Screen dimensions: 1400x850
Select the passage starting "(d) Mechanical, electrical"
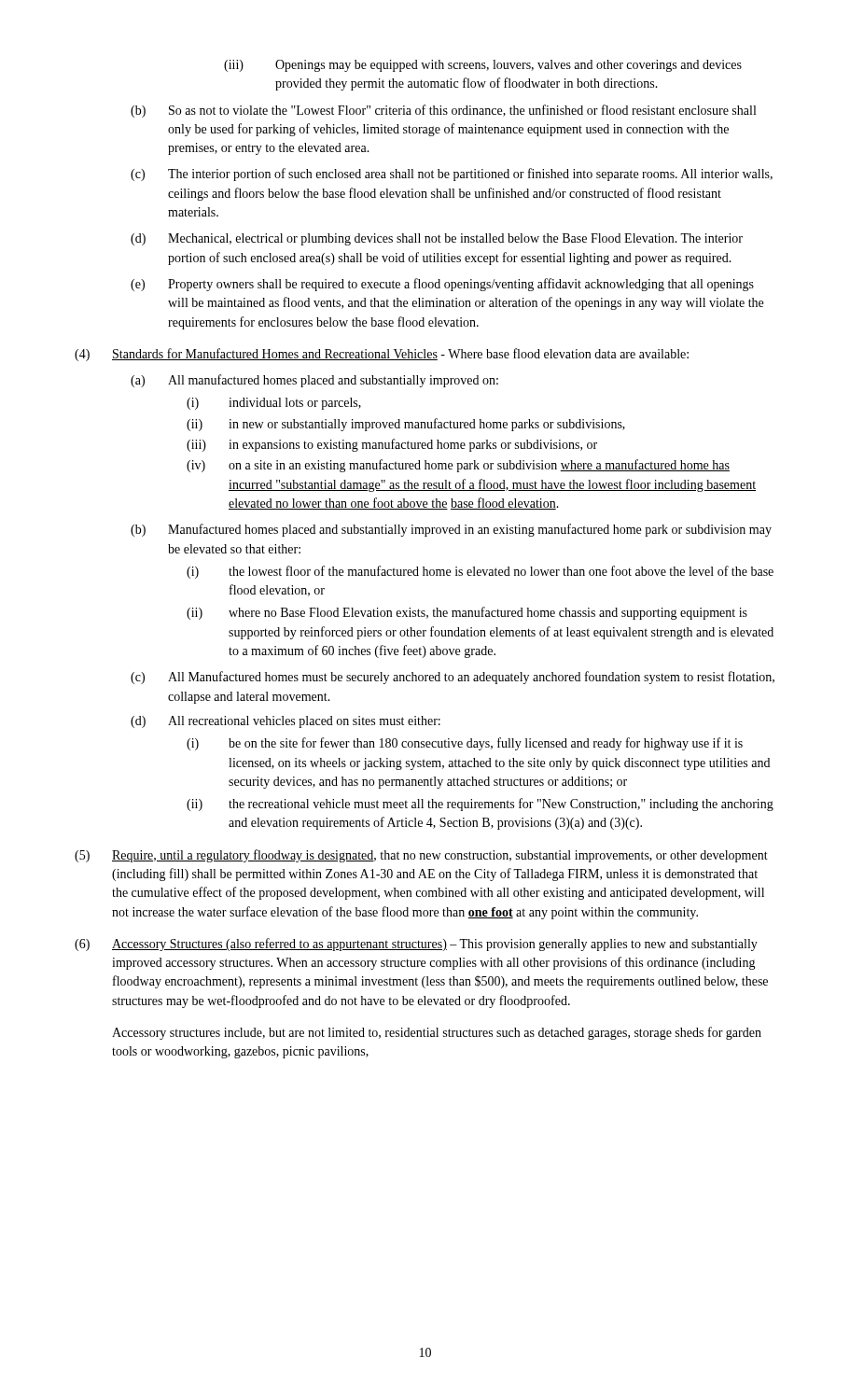[453, 249]
